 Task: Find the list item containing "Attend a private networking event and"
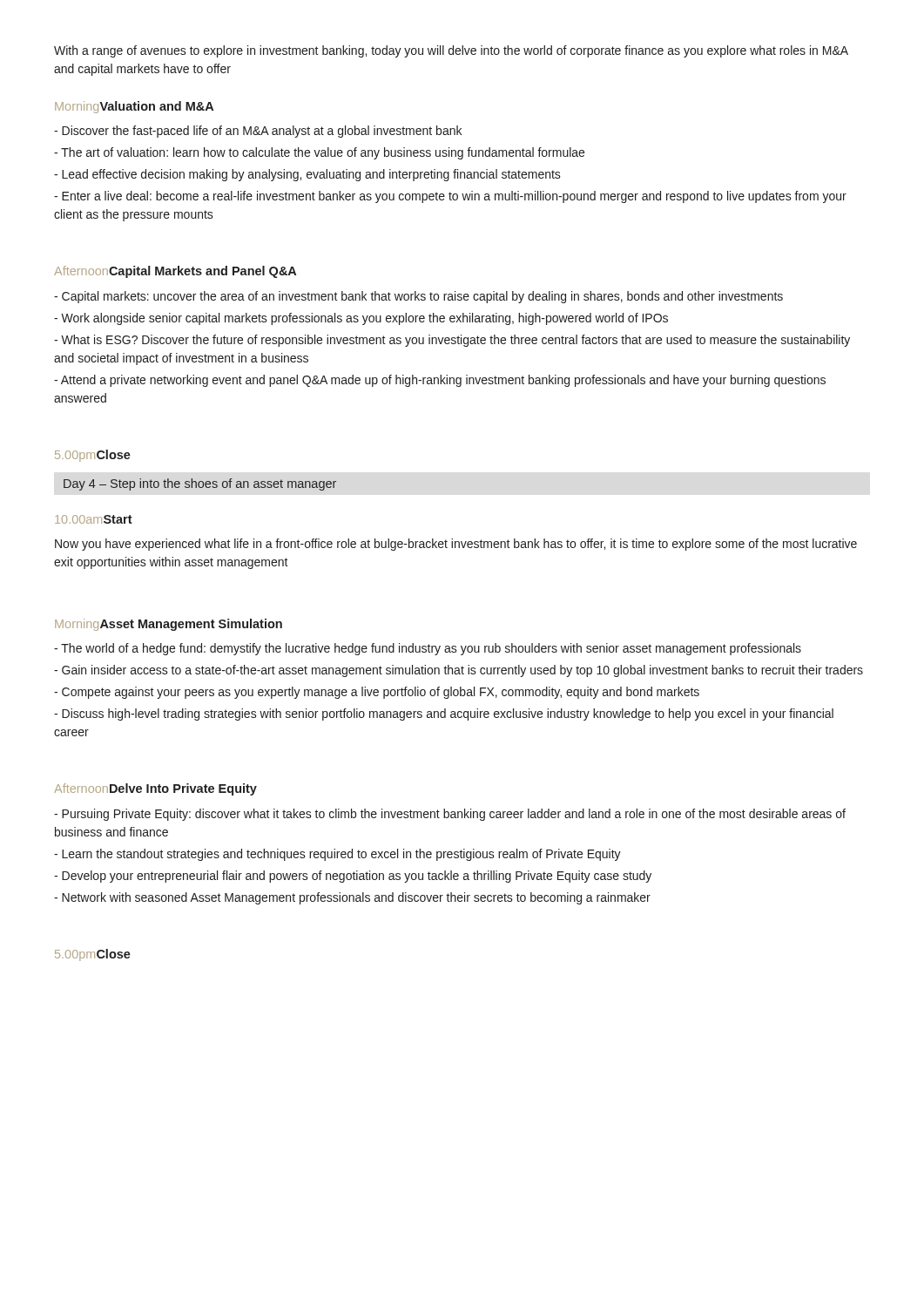pyautogui.click(x=440, y=389)
